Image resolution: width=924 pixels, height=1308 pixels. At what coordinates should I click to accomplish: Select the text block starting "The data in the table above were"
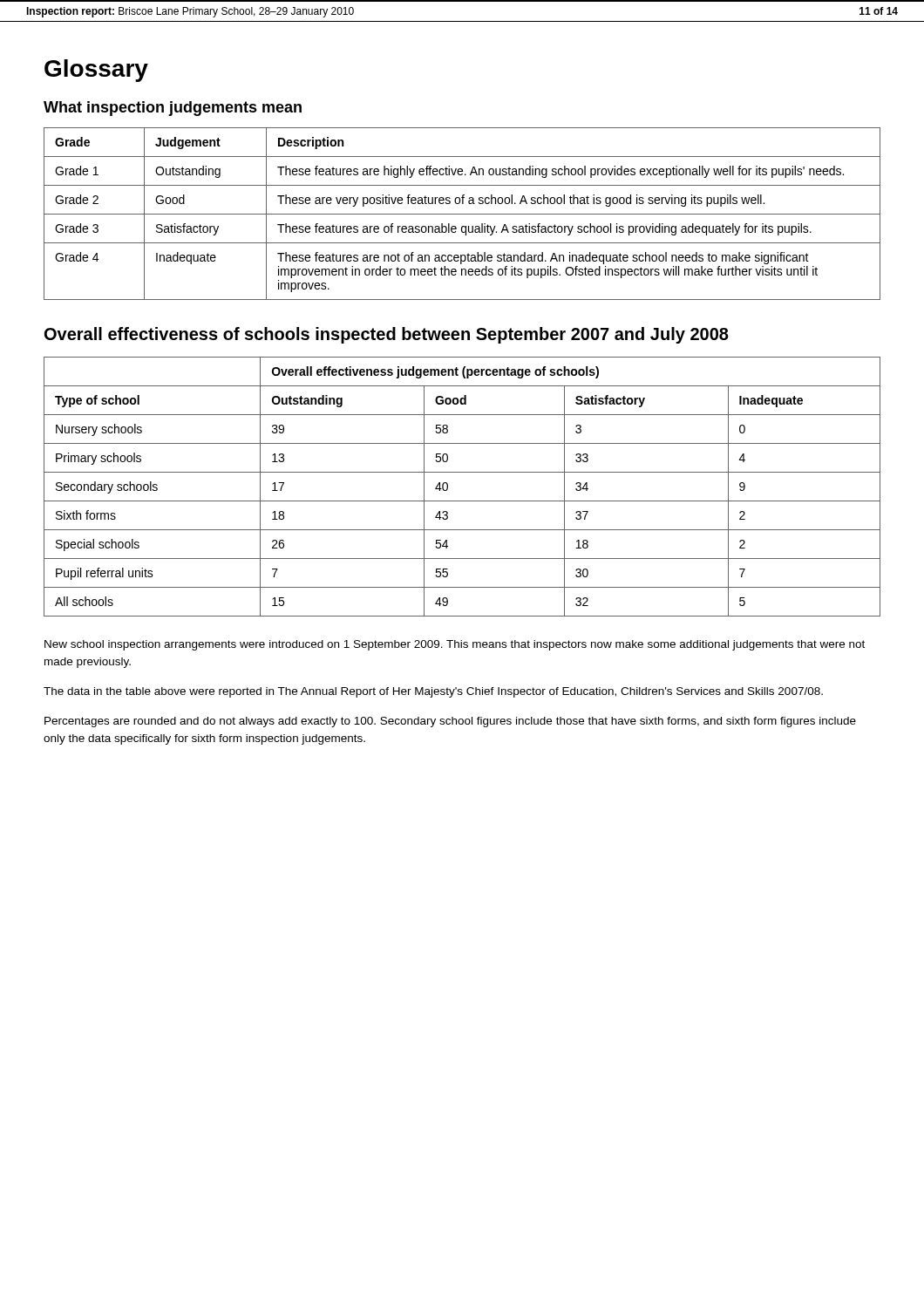tap(462, 692)
